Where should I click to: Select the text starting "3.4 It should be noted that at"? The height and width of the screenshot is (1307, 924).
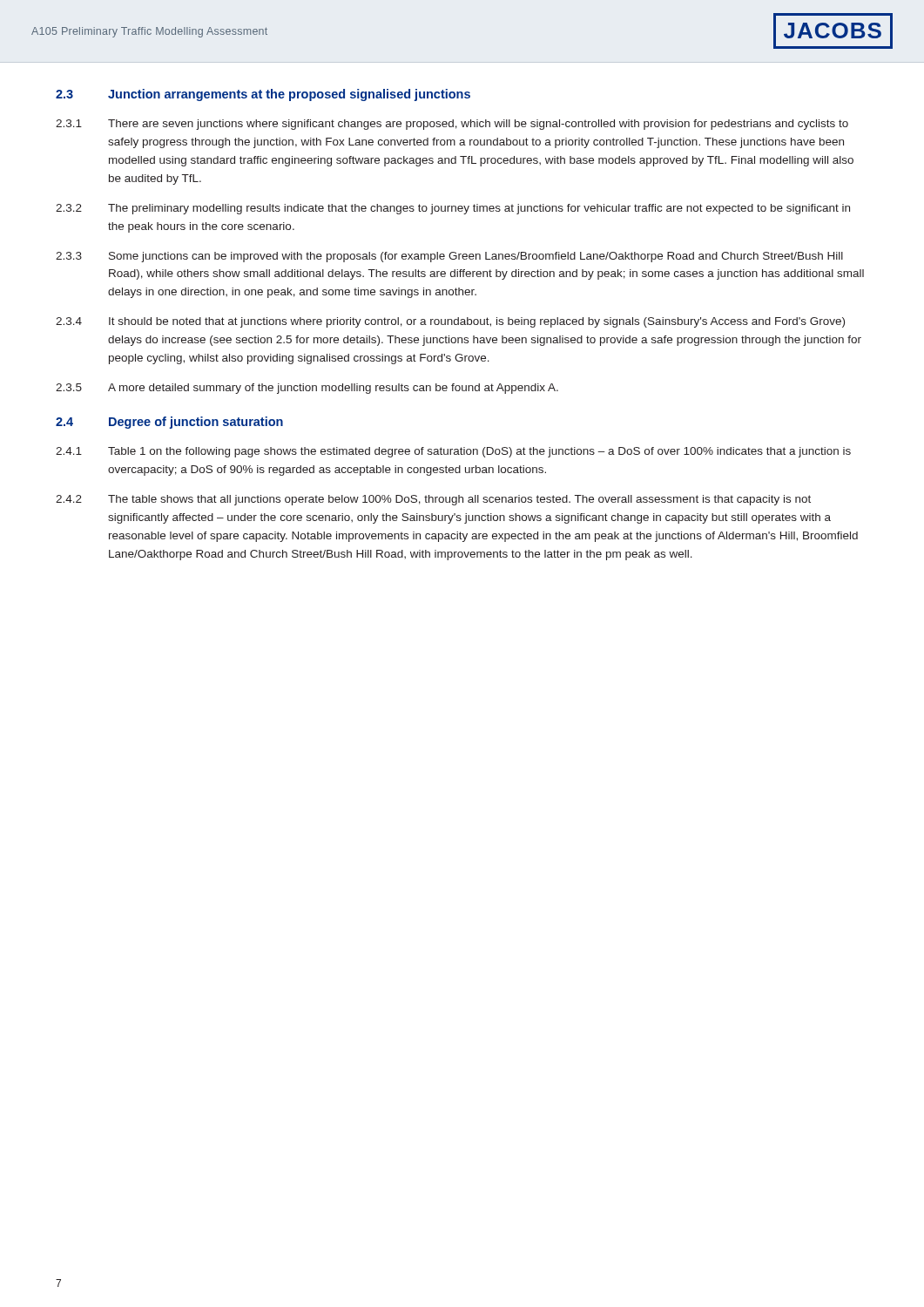coord(462,340)
